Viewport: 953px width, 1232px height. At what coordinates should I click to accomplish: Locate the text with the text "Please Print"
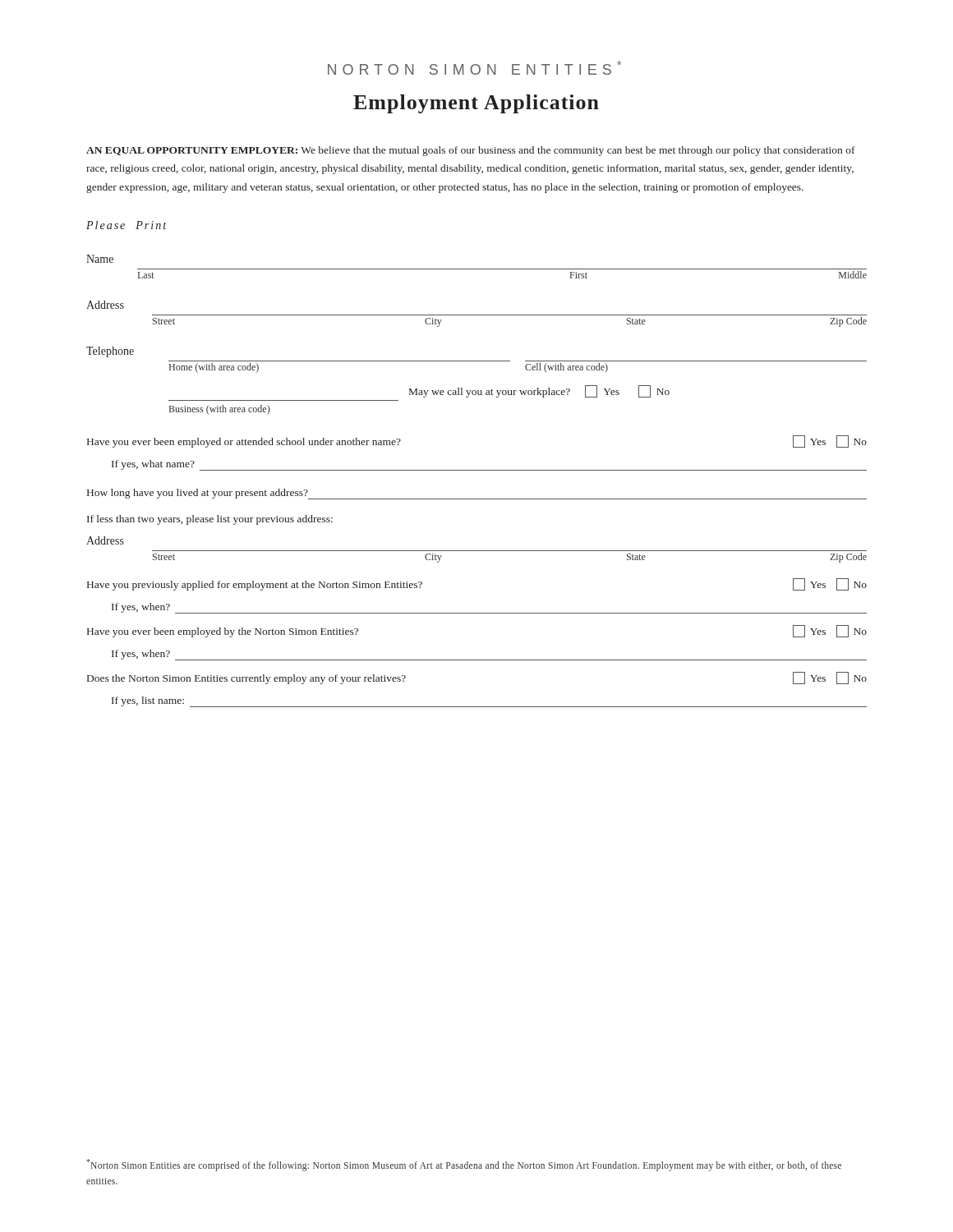pos(127,225)
